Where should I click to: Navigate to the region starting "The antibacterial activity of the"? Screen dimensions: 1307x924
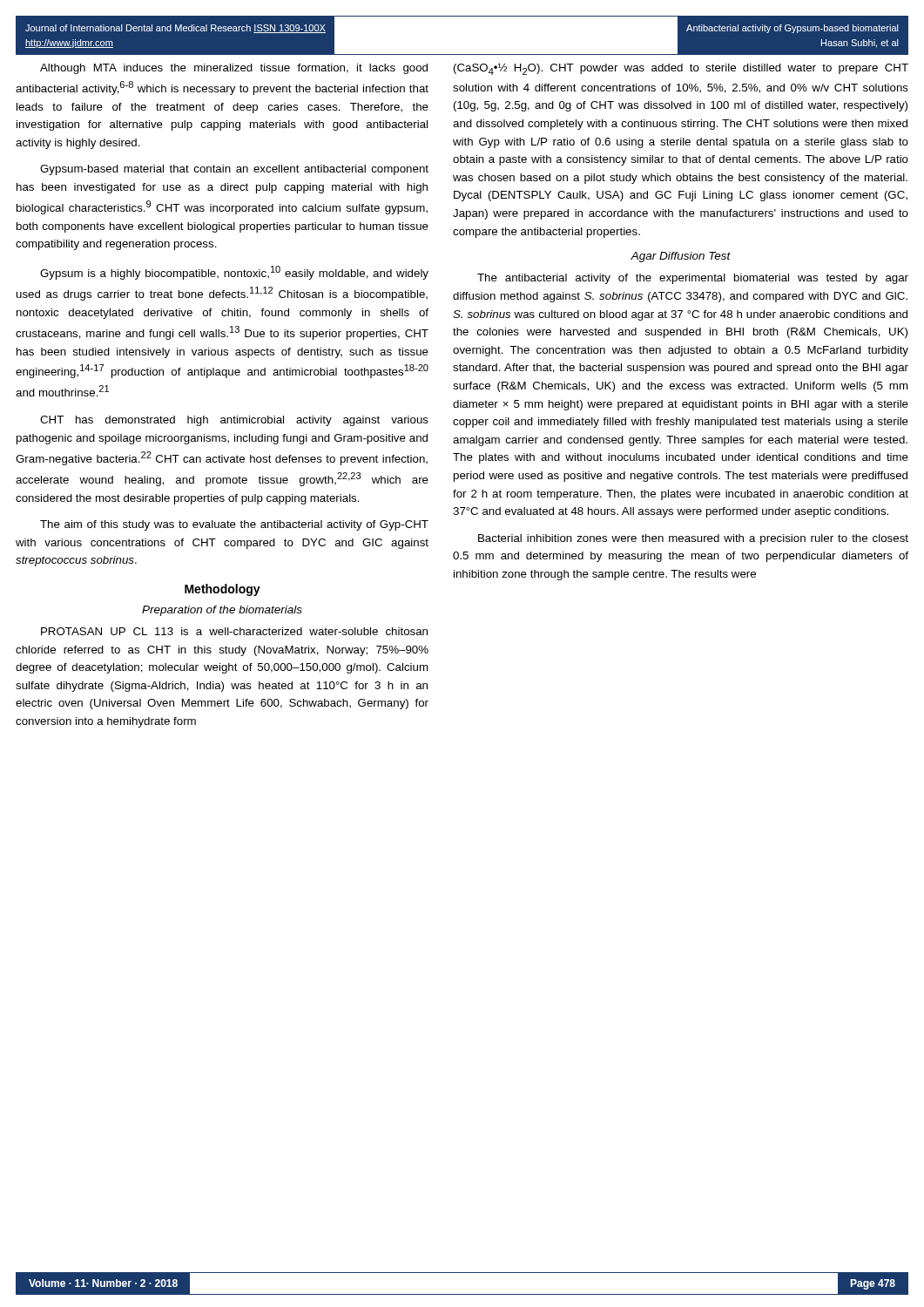[681, 426]
